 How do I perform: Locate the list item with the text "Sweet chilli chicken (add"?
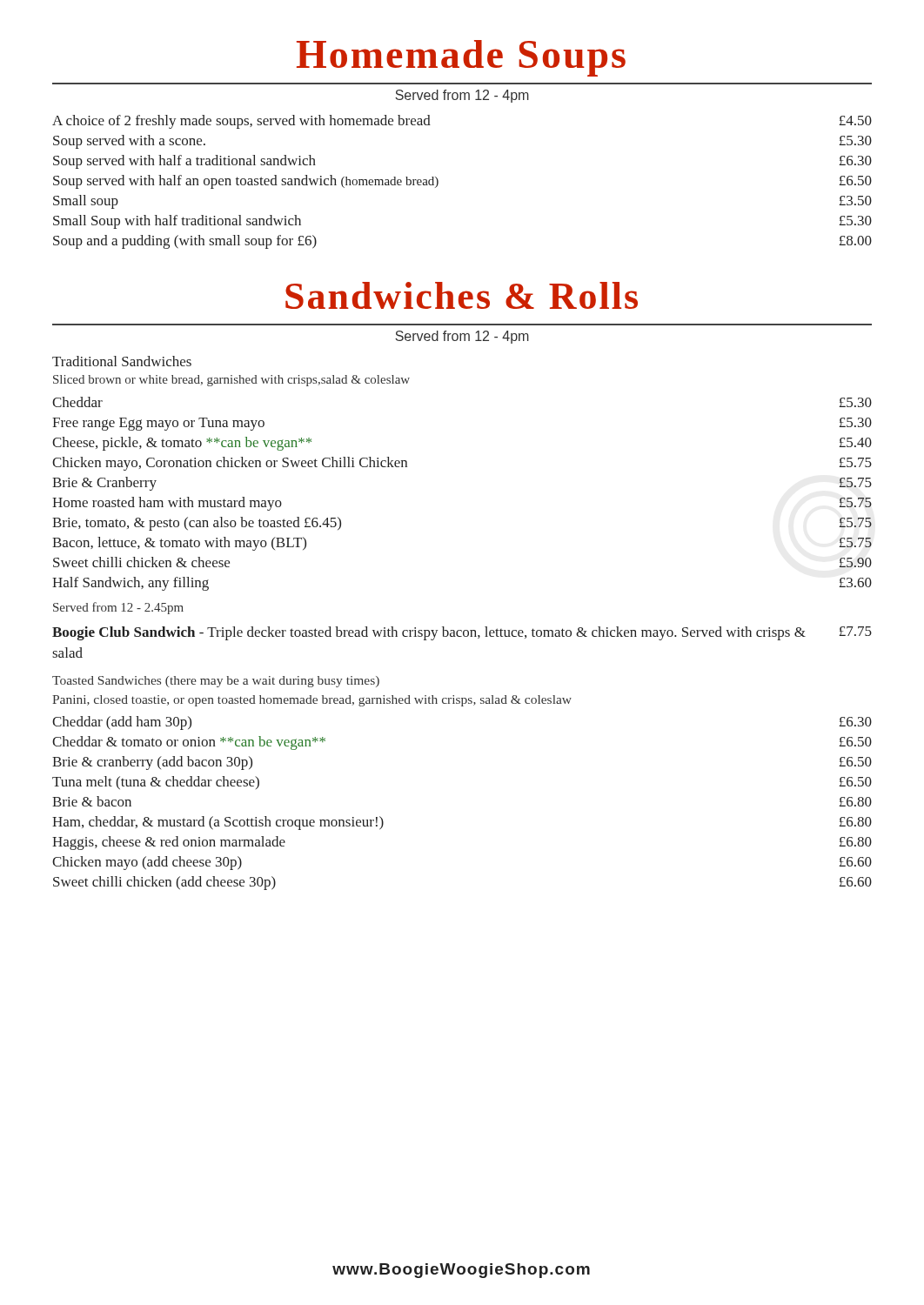(167, 883)
